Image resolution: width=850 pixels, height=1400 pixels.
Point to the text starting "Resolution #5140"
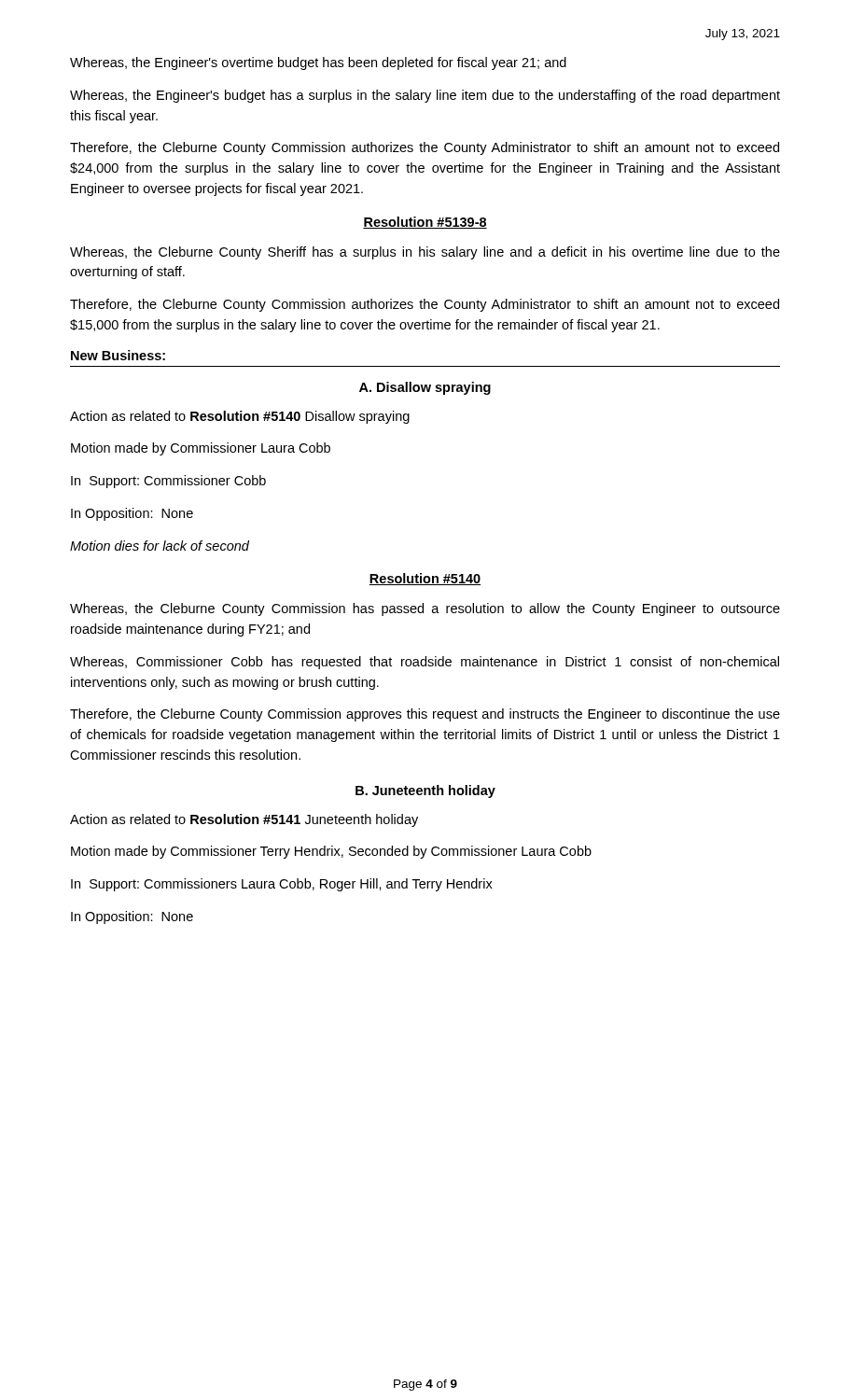pyautogui.click(x=425, y=579)
